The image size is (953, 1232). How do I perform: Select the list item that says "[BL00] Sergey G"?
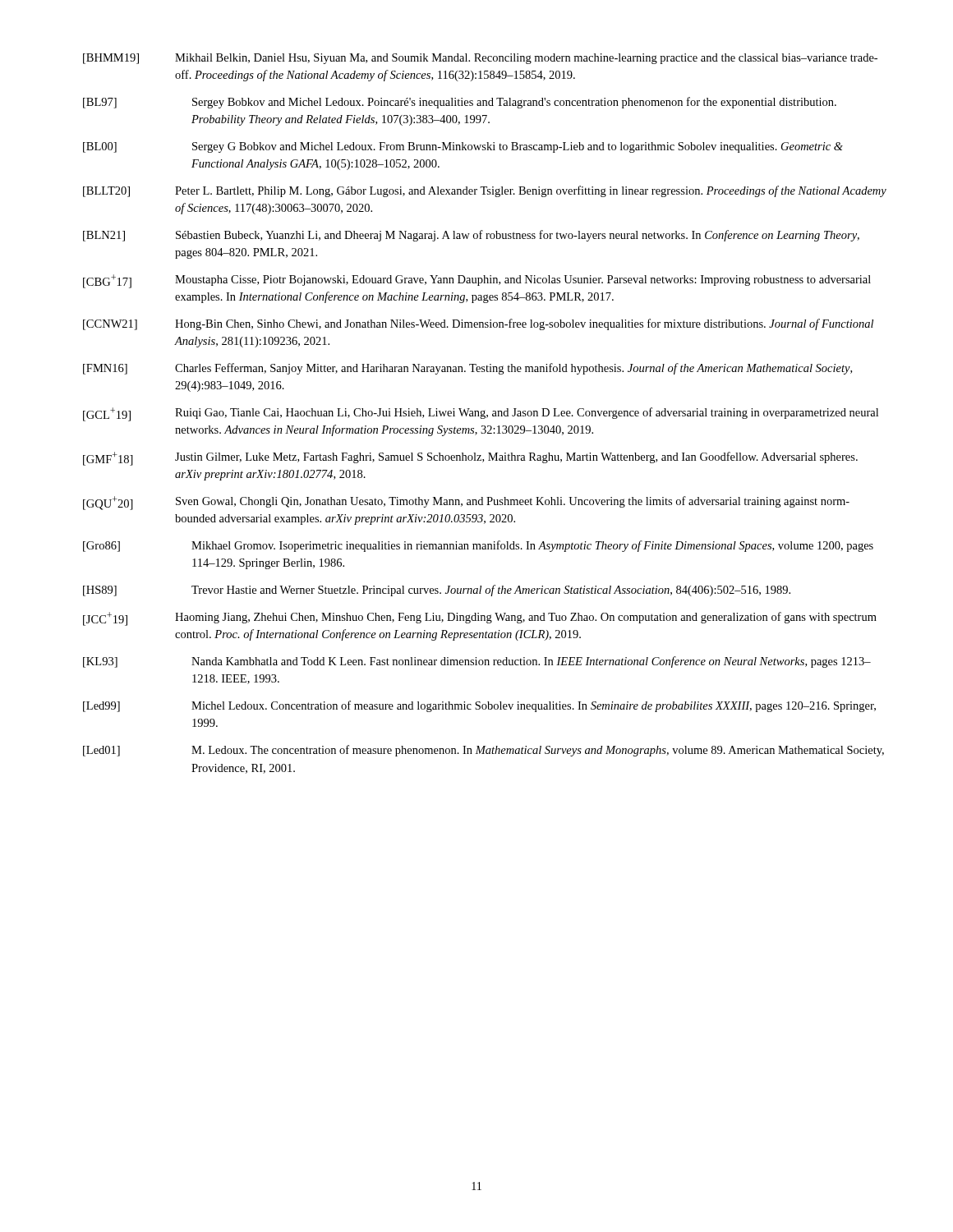[485, 155]
